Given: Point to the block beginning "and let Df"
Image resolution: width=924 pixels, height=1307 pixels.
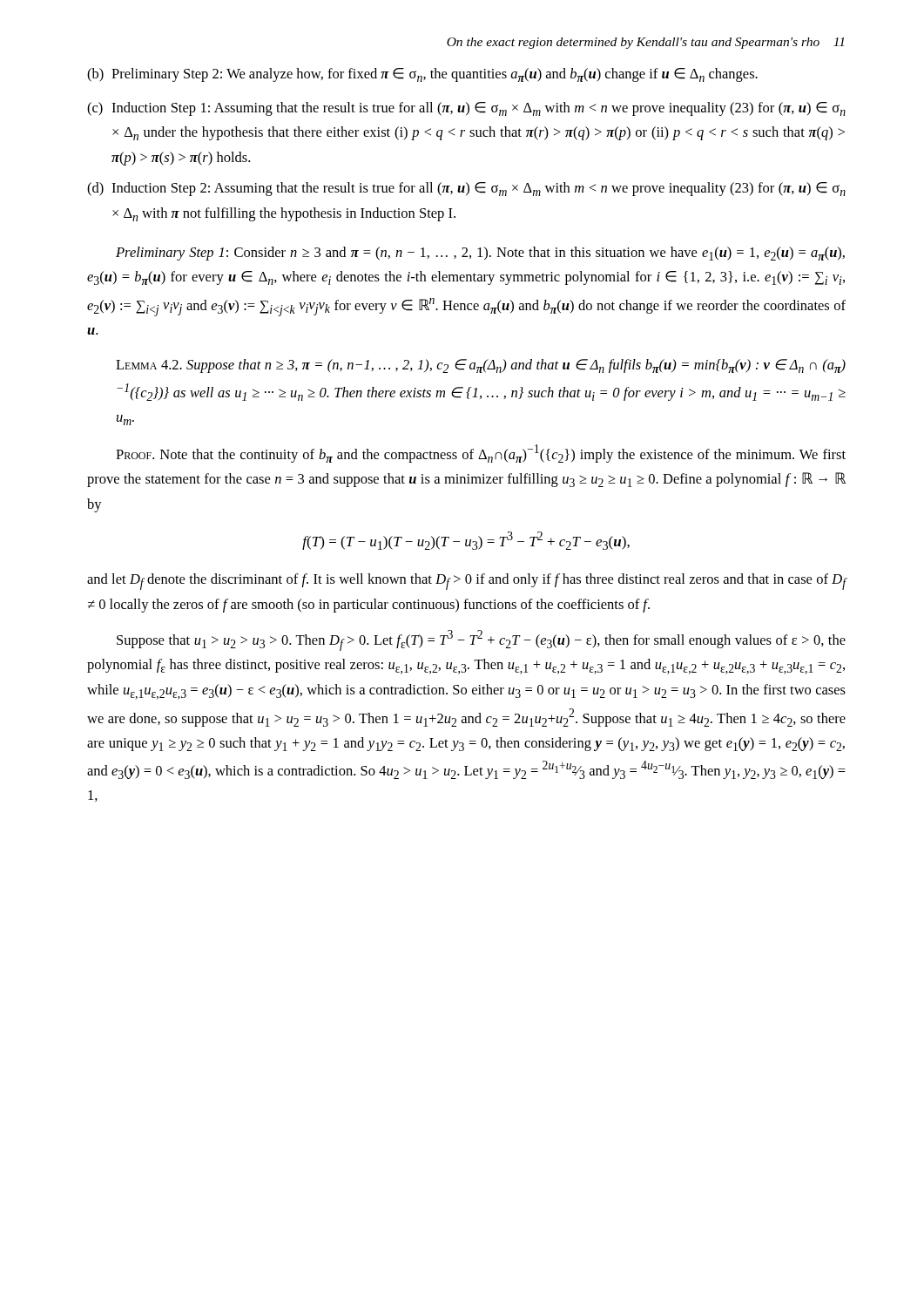Looking at the screenshot, I should click(466, 592).
